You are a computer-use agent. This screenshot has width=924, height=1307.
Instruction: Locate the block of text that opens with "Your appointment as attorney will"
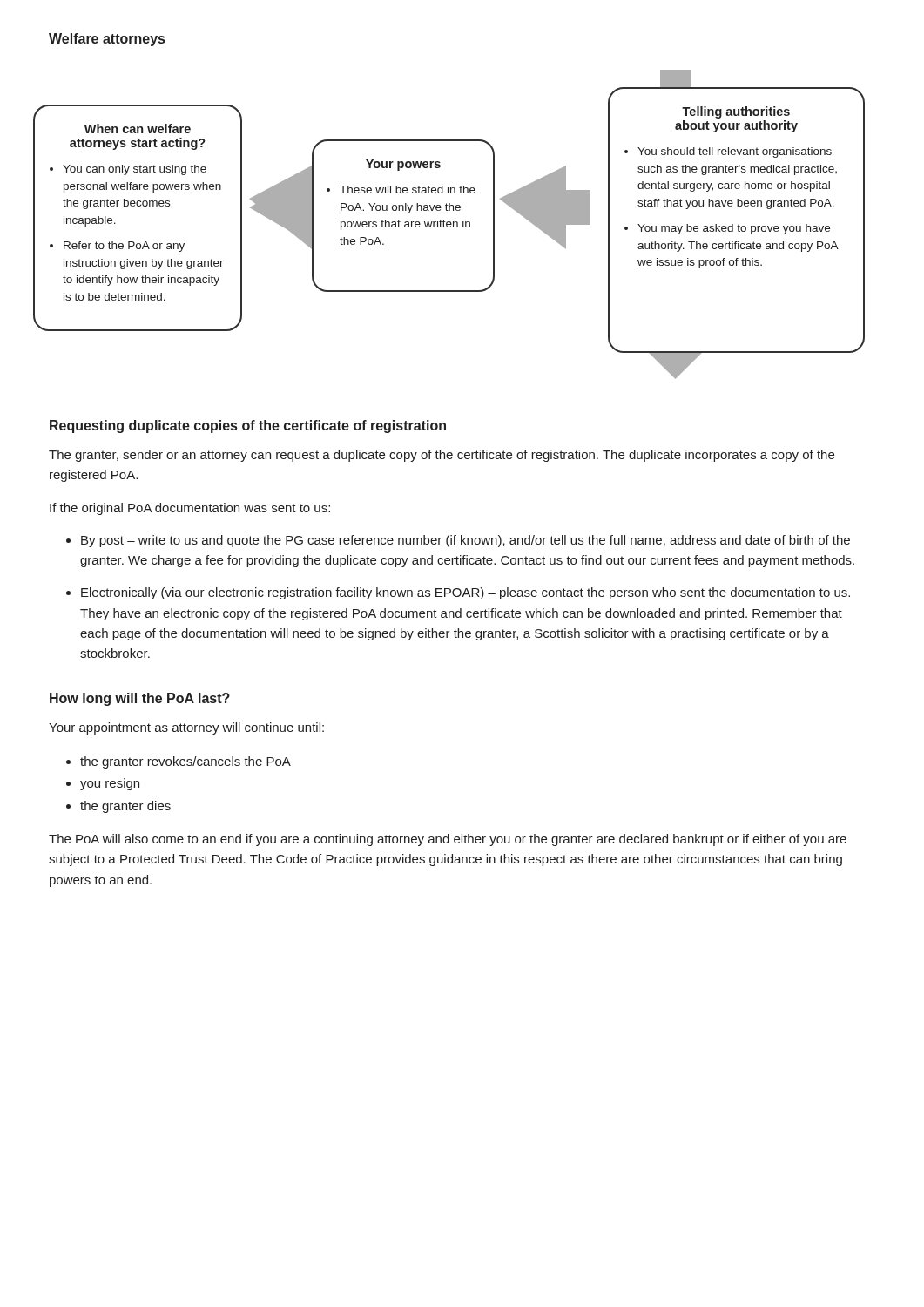click(x=187, y=727)
